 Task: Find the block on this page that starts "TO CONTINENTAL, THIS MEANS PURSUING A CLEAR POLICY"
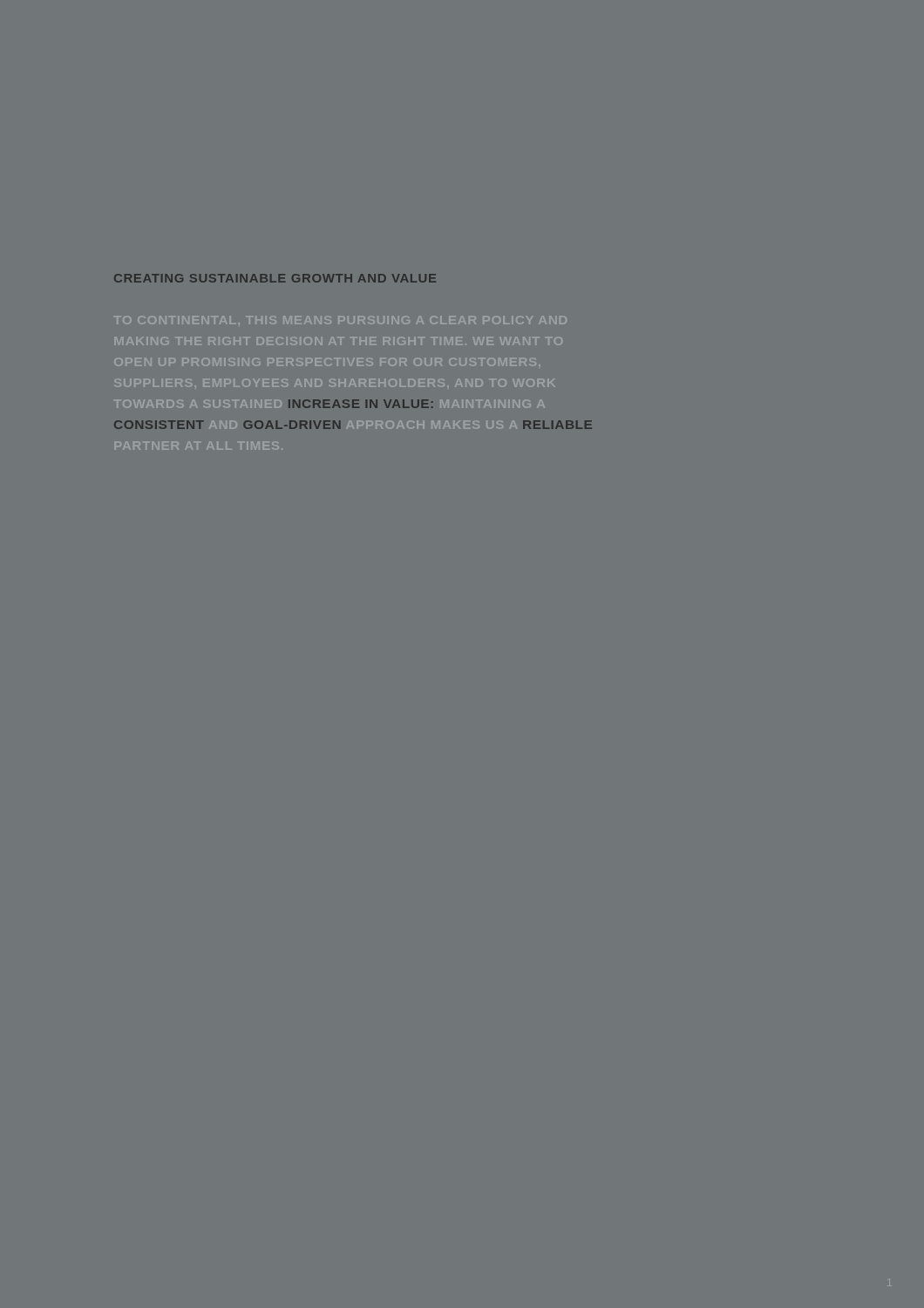pyautogui.click(x=361, y=404)
